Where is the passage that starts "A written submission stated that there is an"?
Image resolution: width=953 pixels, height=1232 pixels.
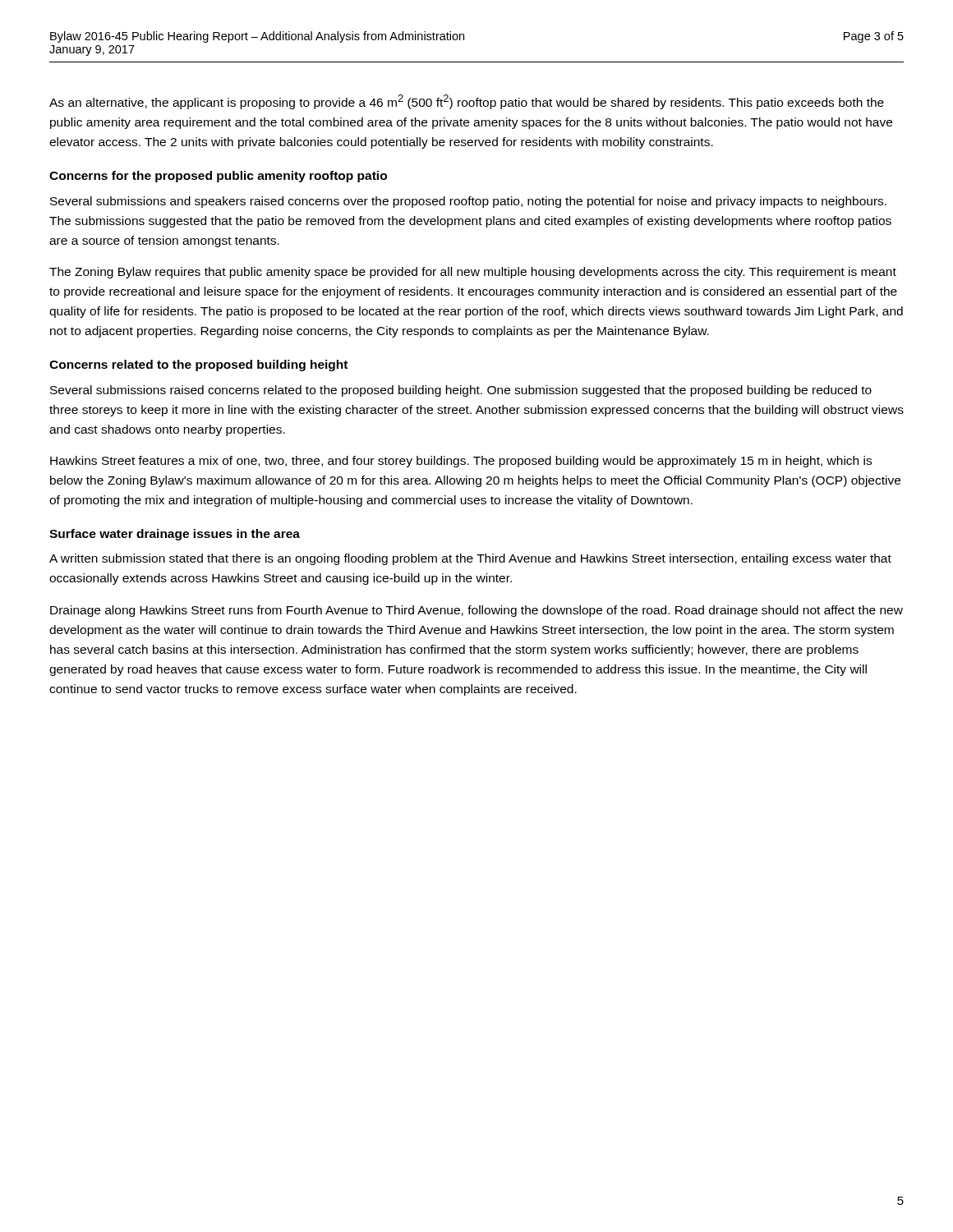pos(470,568)
